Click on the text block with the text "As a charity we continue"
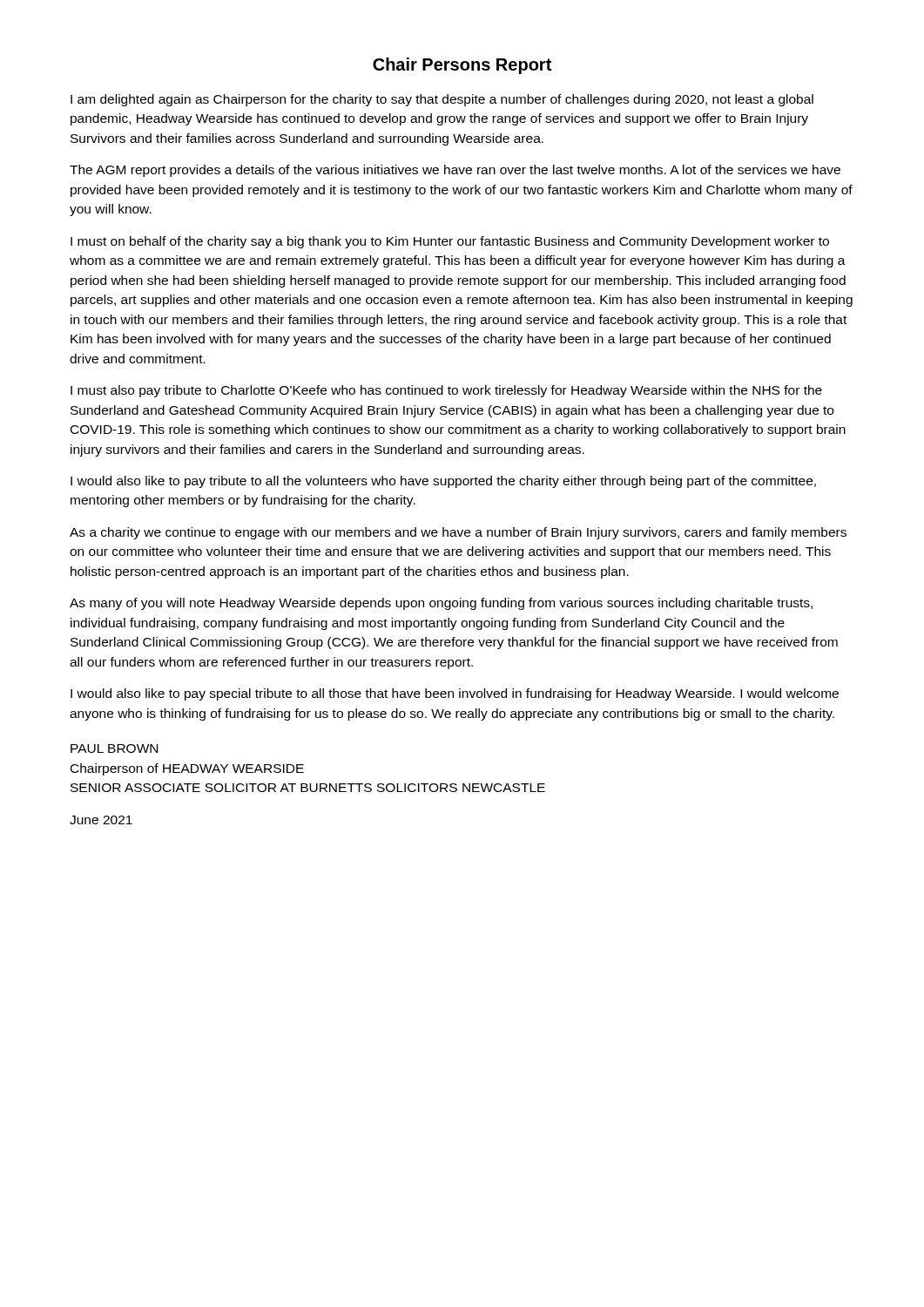The width and height of the screenshot is (924, 1307). pos(458,551)
